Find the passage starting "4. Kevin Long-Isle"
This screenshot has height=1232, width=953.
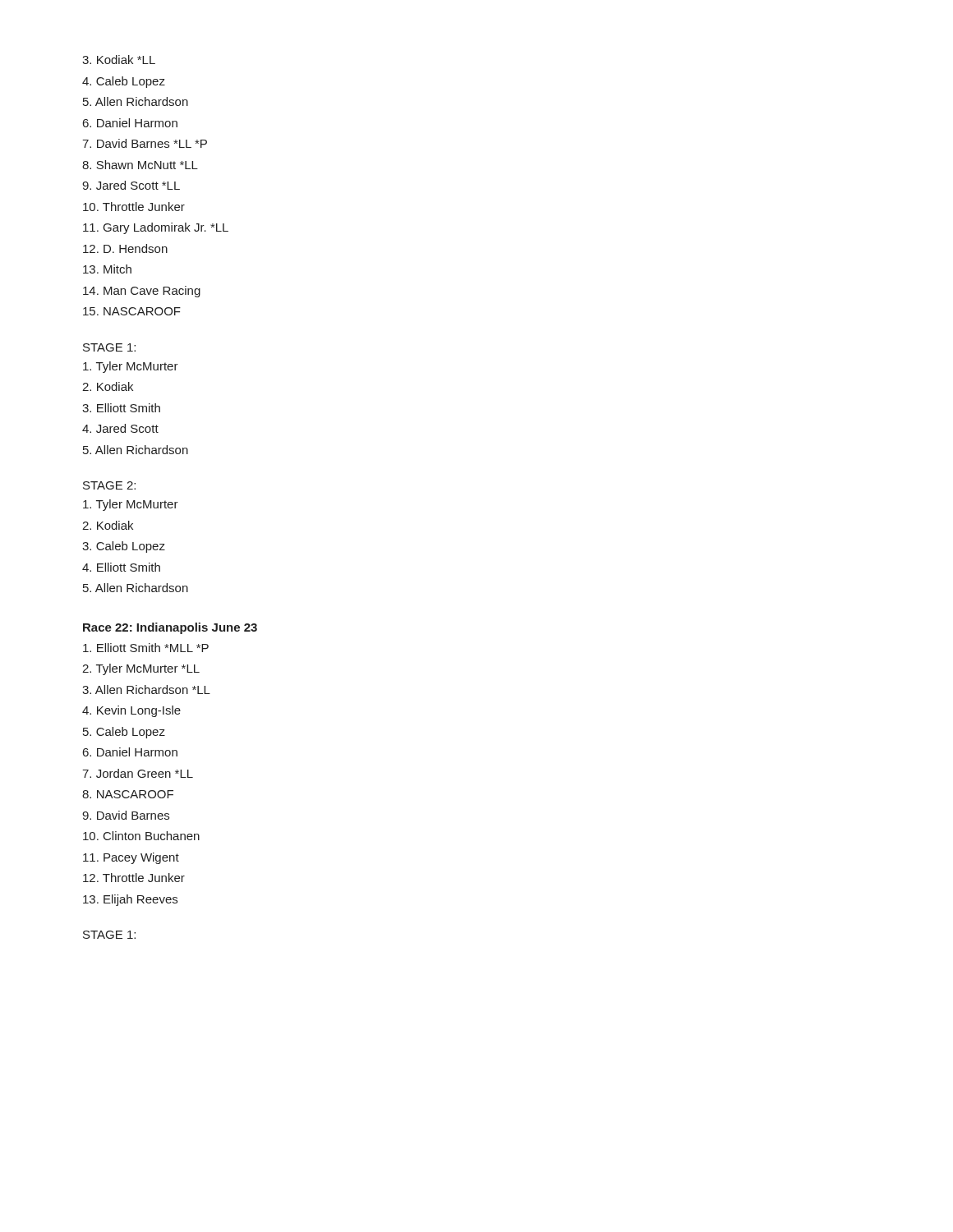pyautogui.click(x=131, y=710)
